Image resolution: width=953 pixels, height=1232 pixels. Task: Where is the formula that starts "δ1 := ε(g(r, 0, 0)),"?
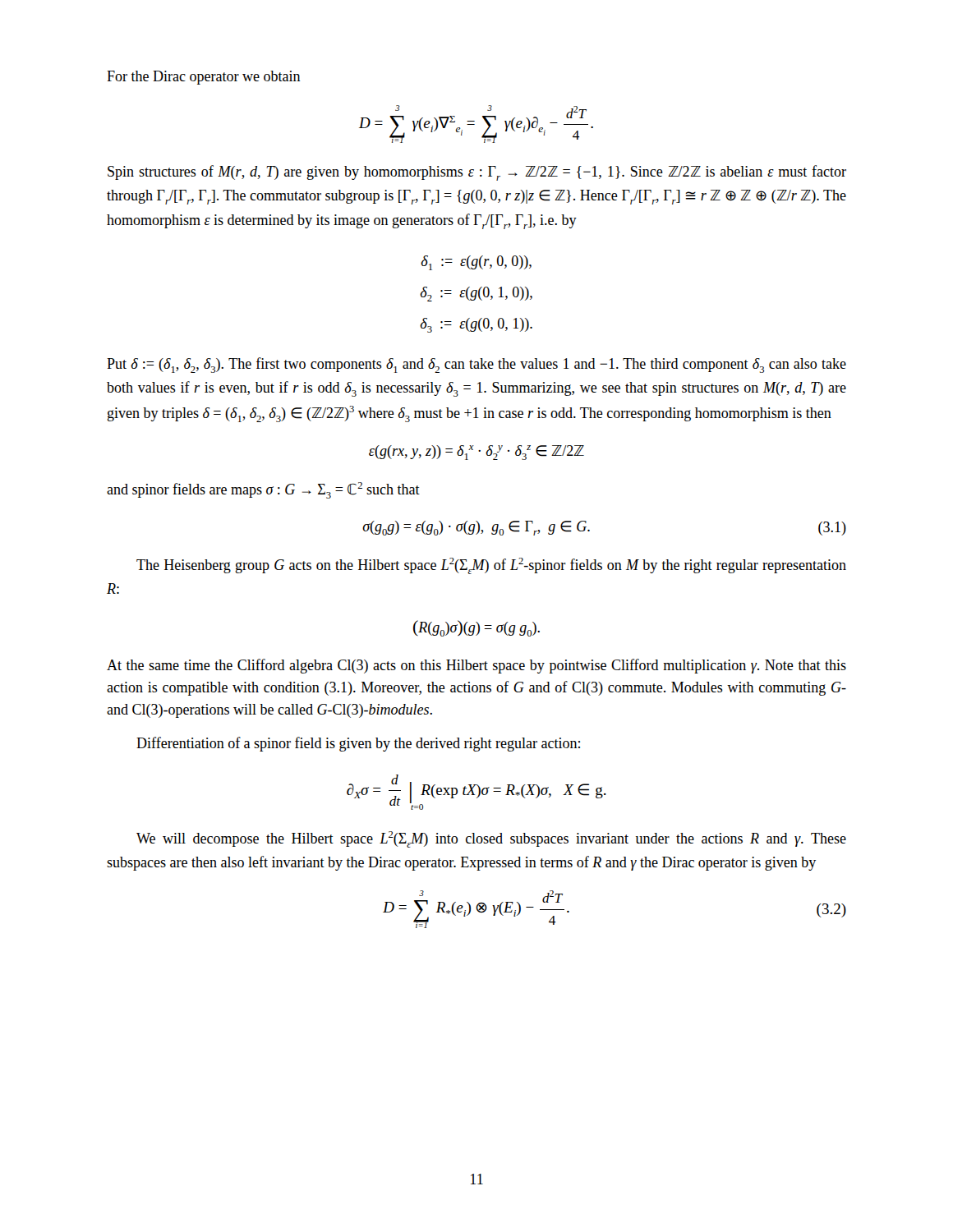[476, 294]
